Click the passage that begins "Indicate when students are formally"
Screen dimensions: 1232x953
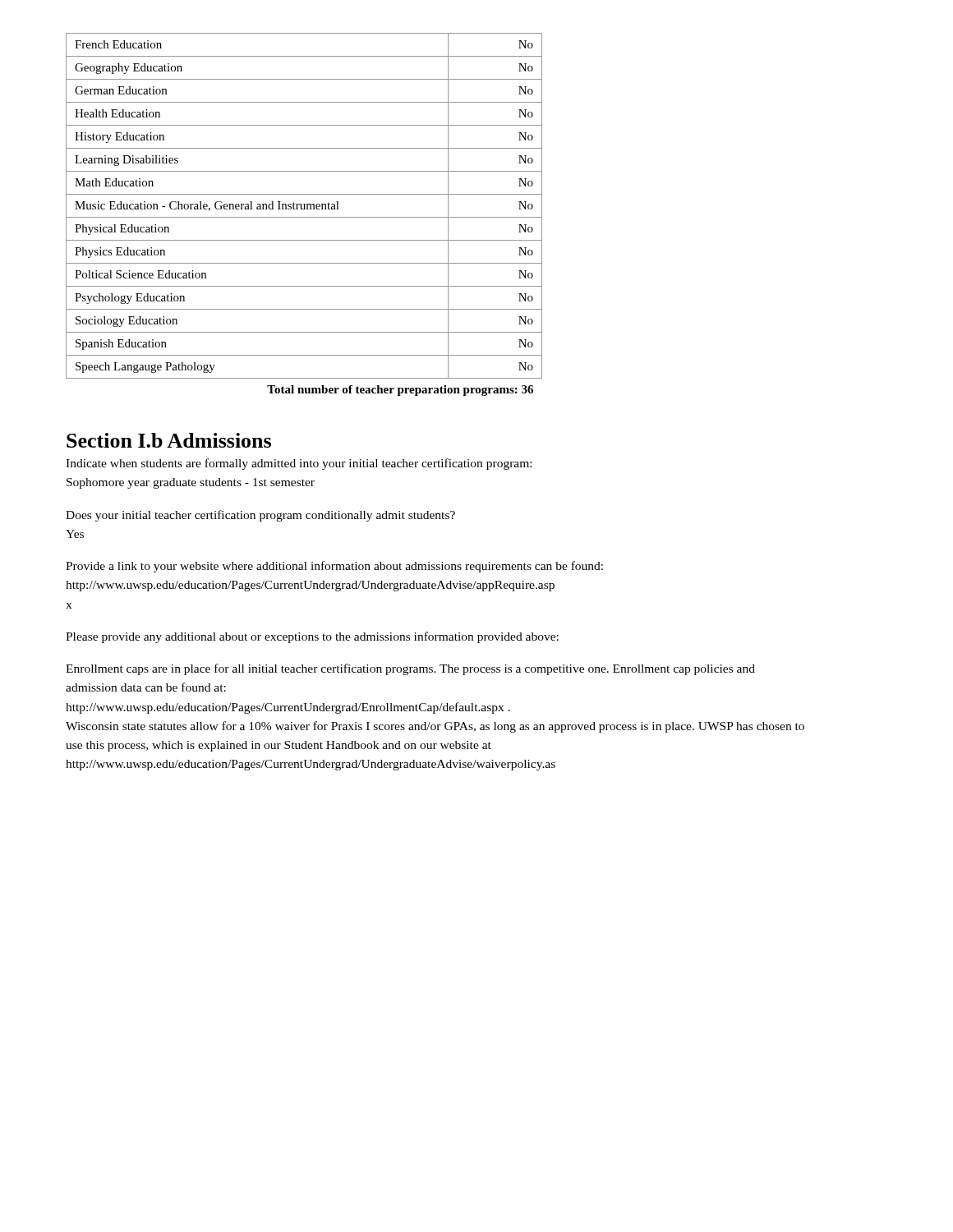pyautogui.click(x=299, y=472)
